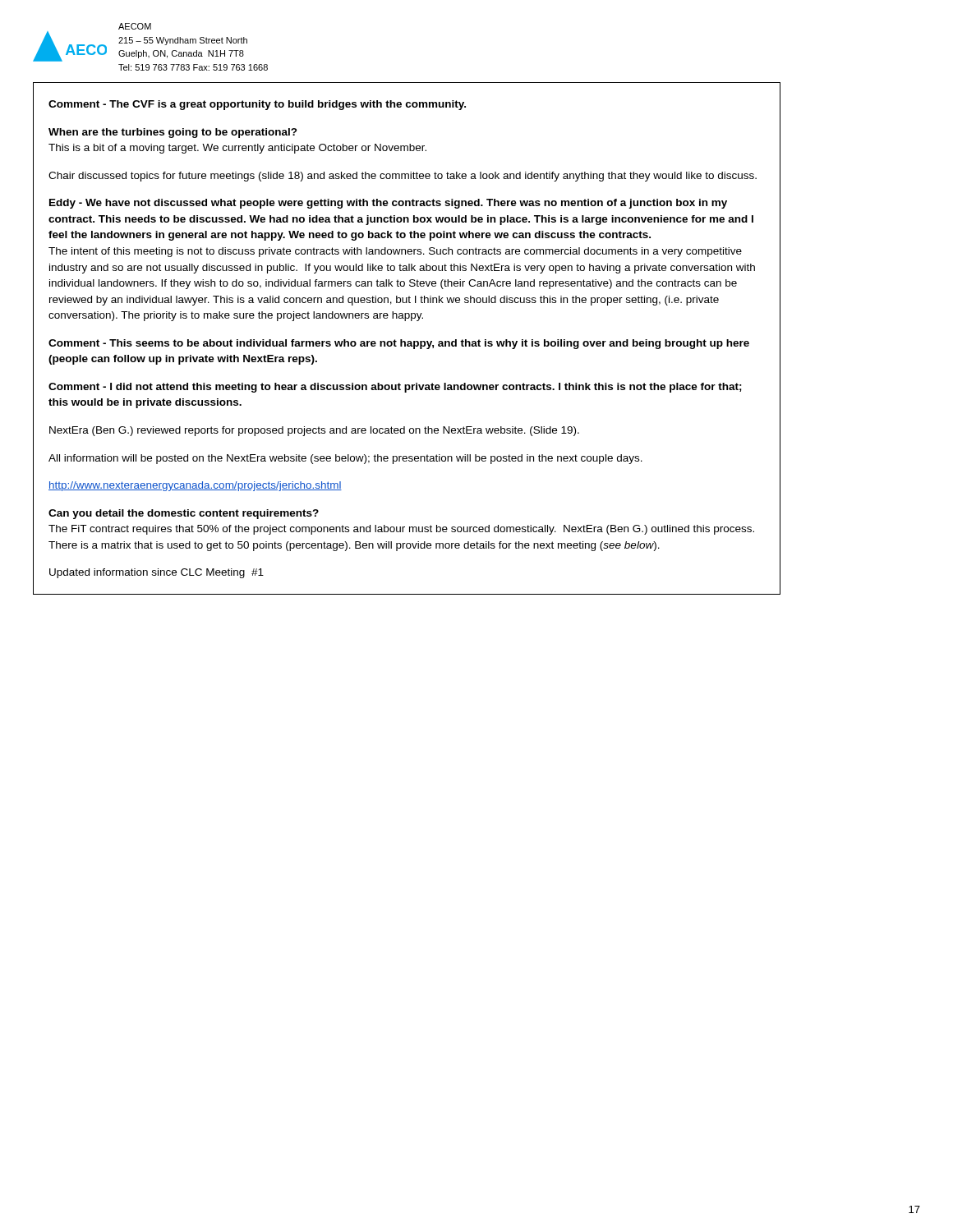The width and height of the screenshot is (953, 1232).
Task: Find the text block that says "Updated information since CLC Meeting"
Action: (156, 572)
